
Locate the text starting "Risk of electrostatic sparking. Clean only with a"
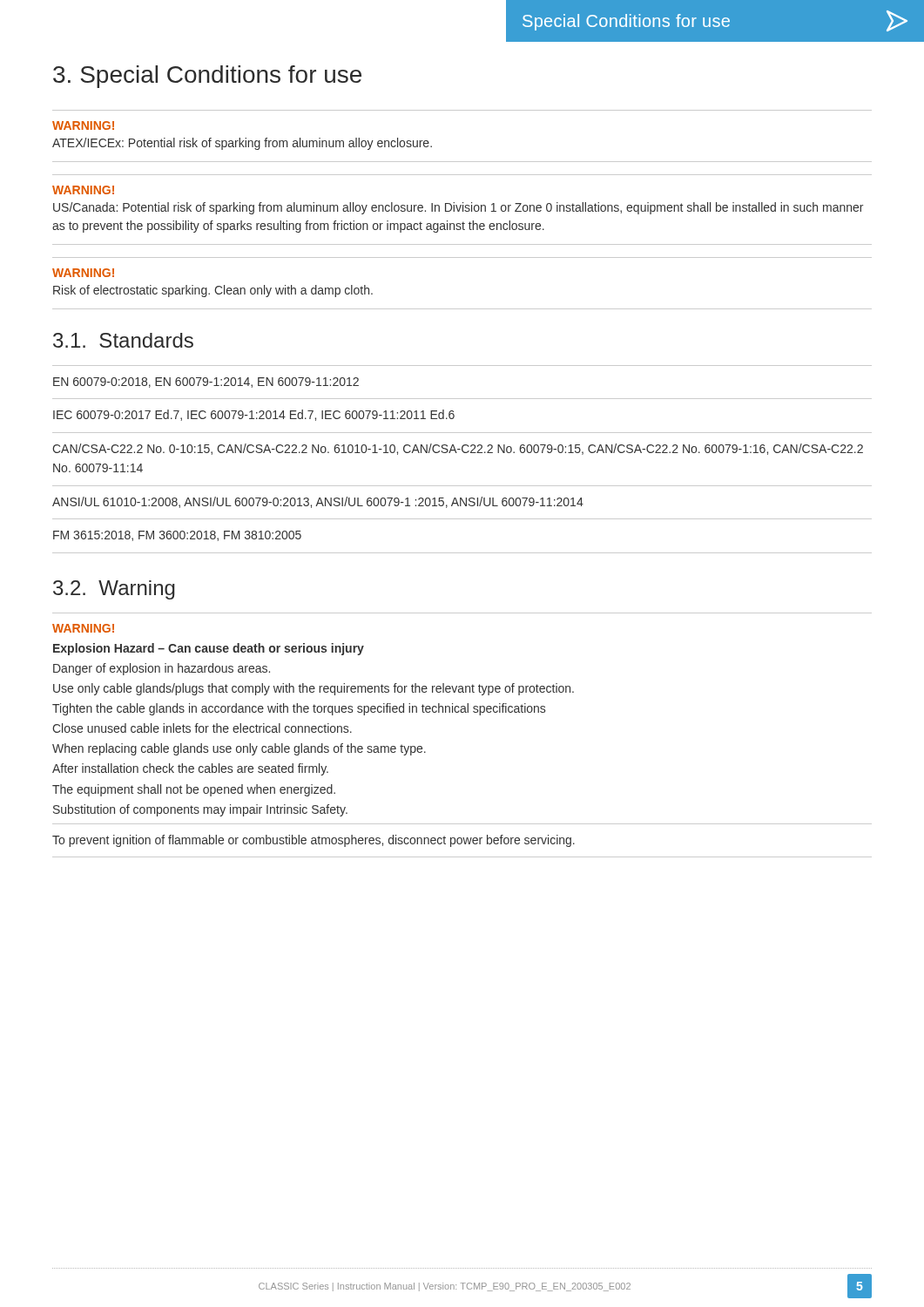pyautogui.click(x=213, y=290)
